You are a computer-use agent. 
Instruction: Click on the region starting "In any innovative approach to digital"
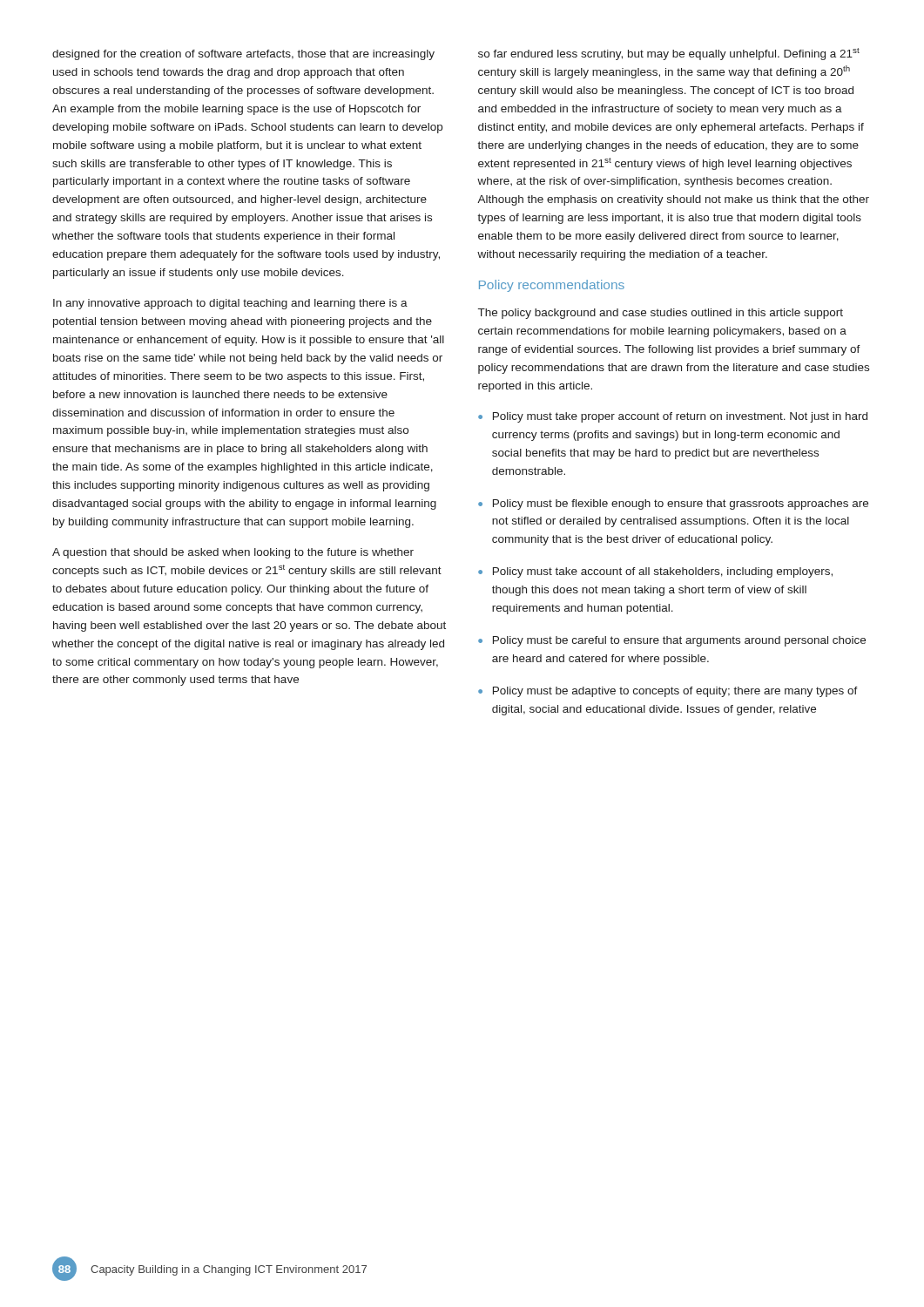249,413
